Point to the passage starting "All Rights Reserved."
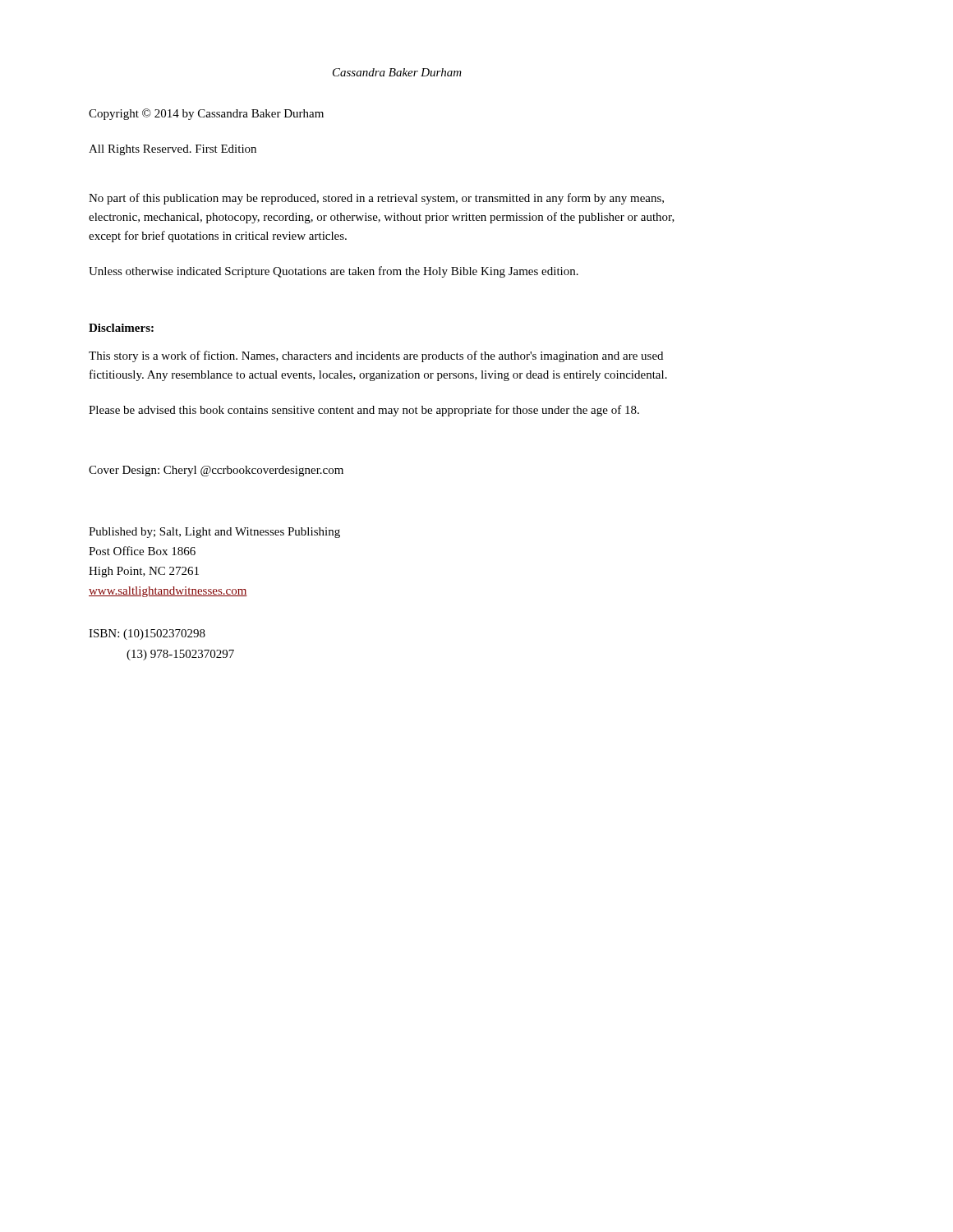Image resolution: width=953 pixels, height=1232 pixels. (x=173, y=149)
